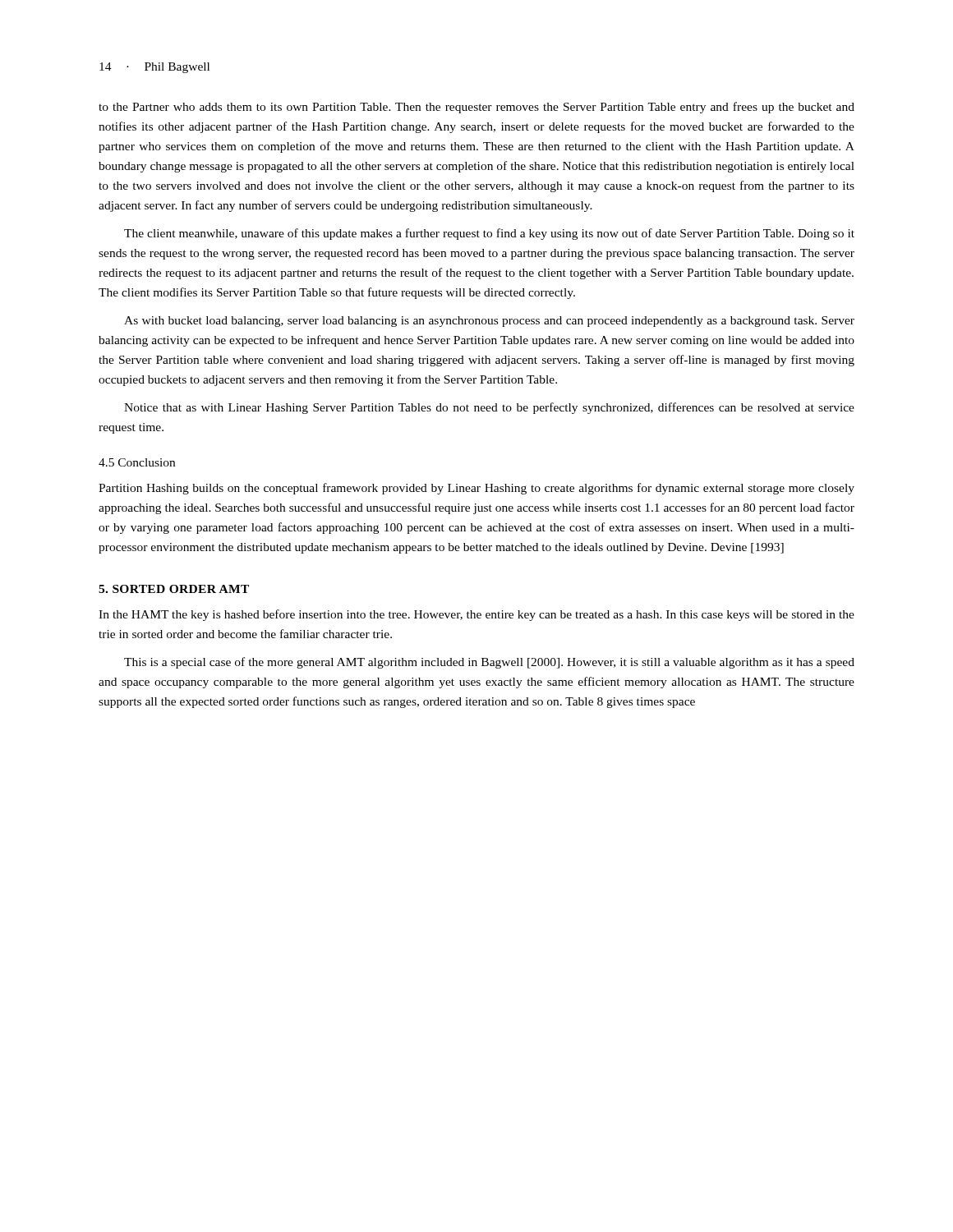This screenshot has width=953, height=1232.
Task: Point to the block starting "As with bucket load"
Action: click(476, 350)
